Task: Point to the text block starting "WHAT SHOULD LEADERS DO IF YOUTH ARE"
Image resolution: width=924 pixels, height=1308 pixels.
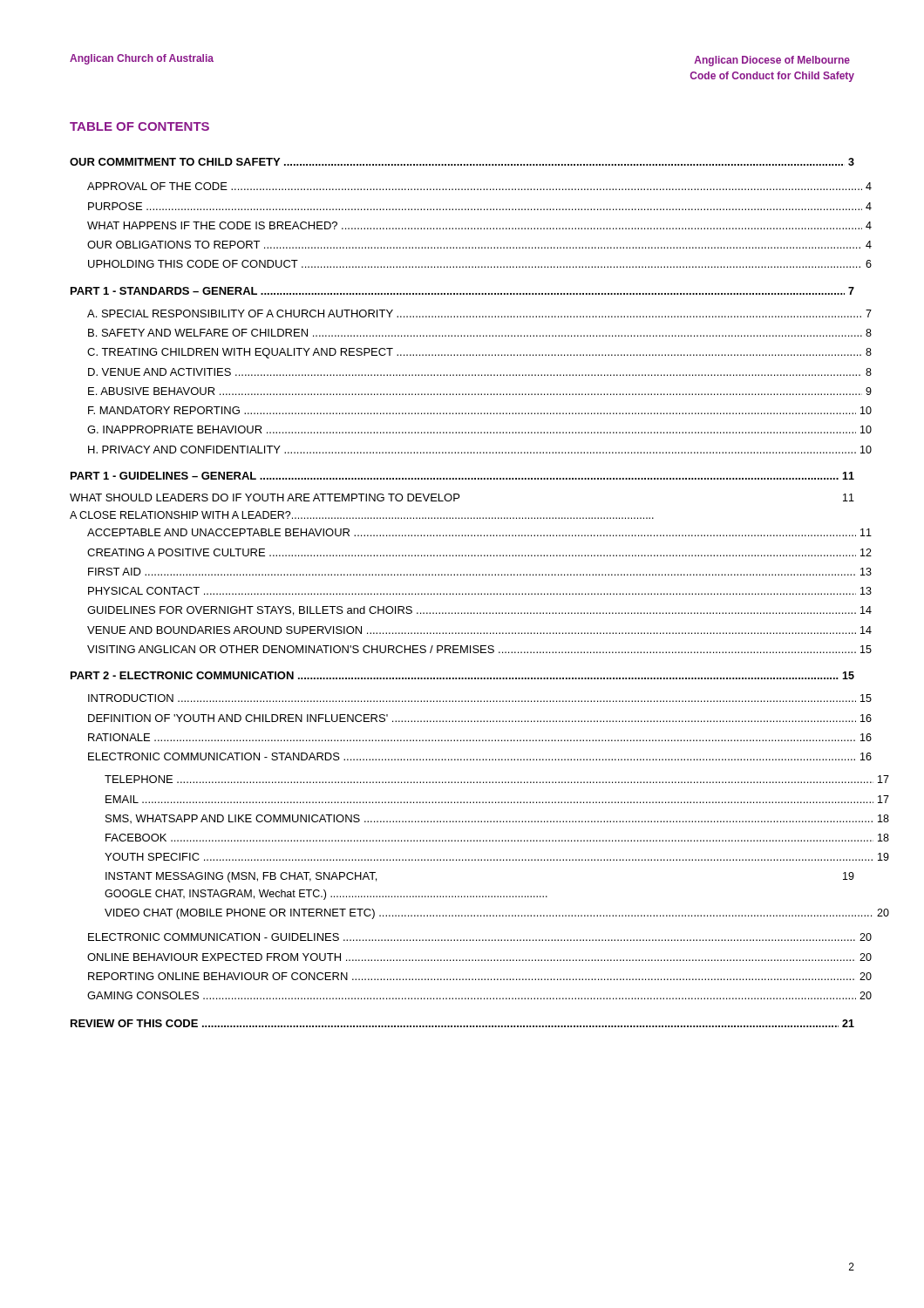Action: [462, 506]
